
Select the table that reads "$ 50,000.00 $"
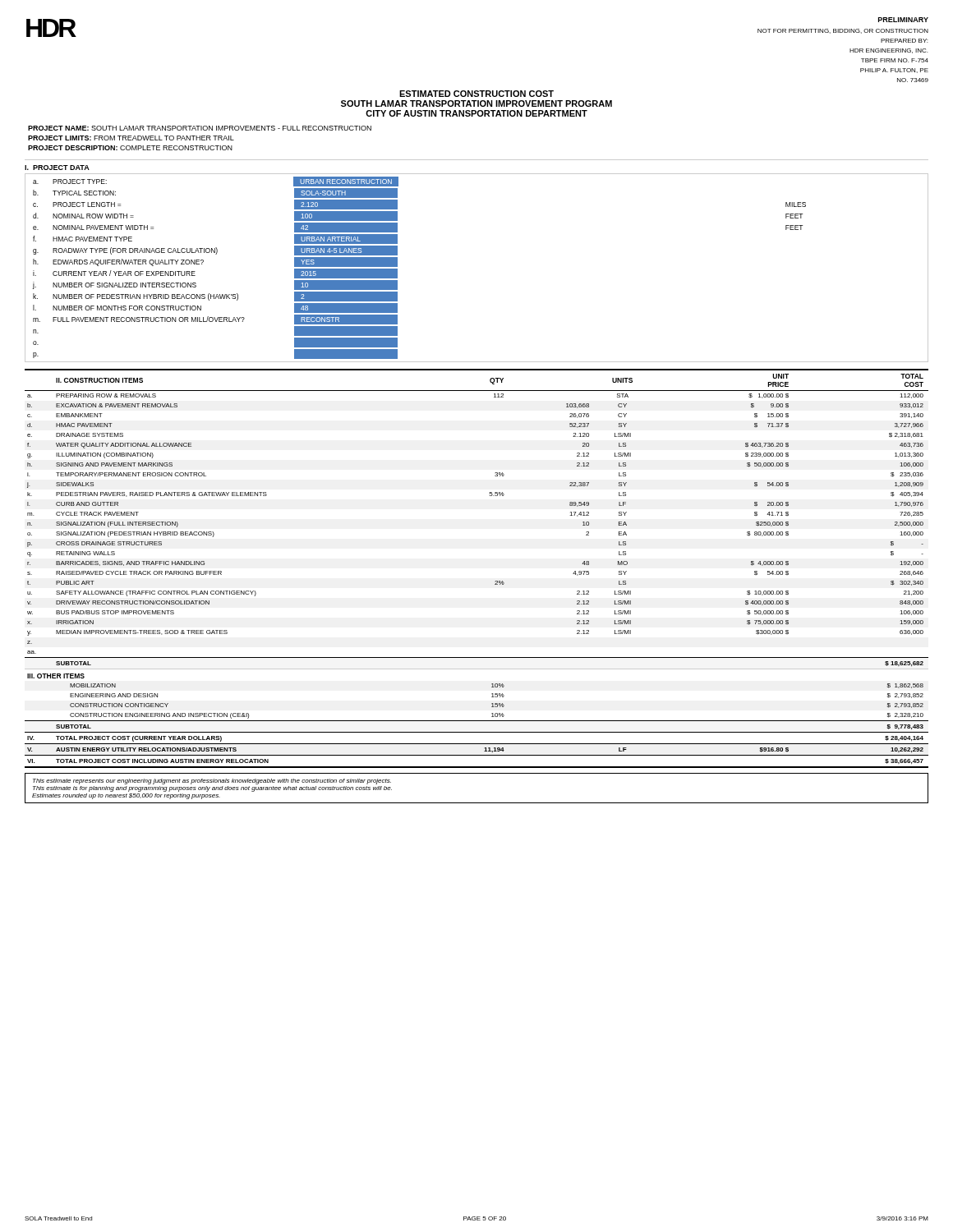click(476, 568)
